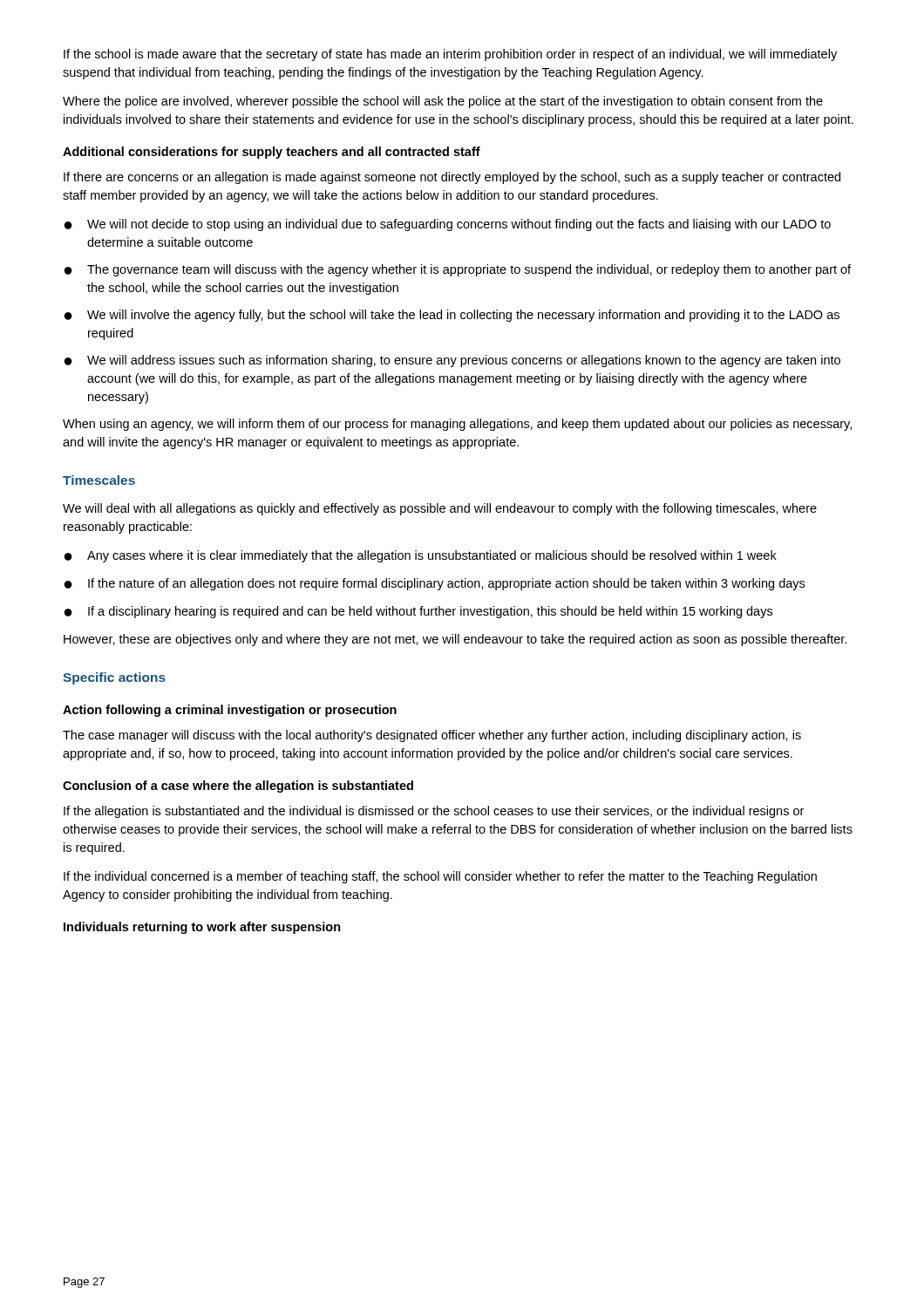Locate the text block containing "If there are concerns or an allegation"

[x=452, y=186]
